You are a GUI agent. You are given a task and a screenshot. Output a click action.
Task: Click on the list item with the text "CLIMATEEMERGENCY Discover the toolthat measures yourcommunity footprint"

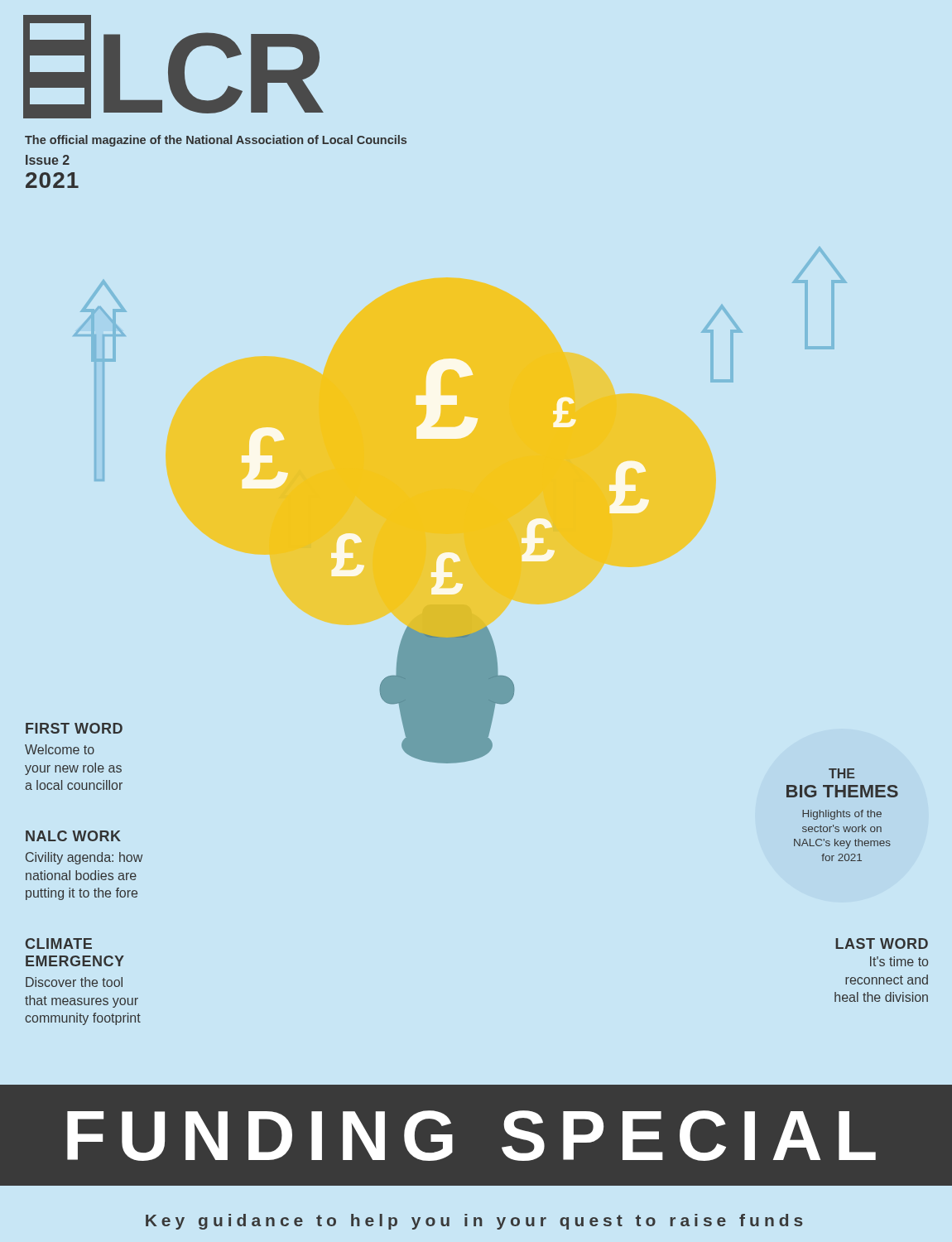(x=132, y=981)
